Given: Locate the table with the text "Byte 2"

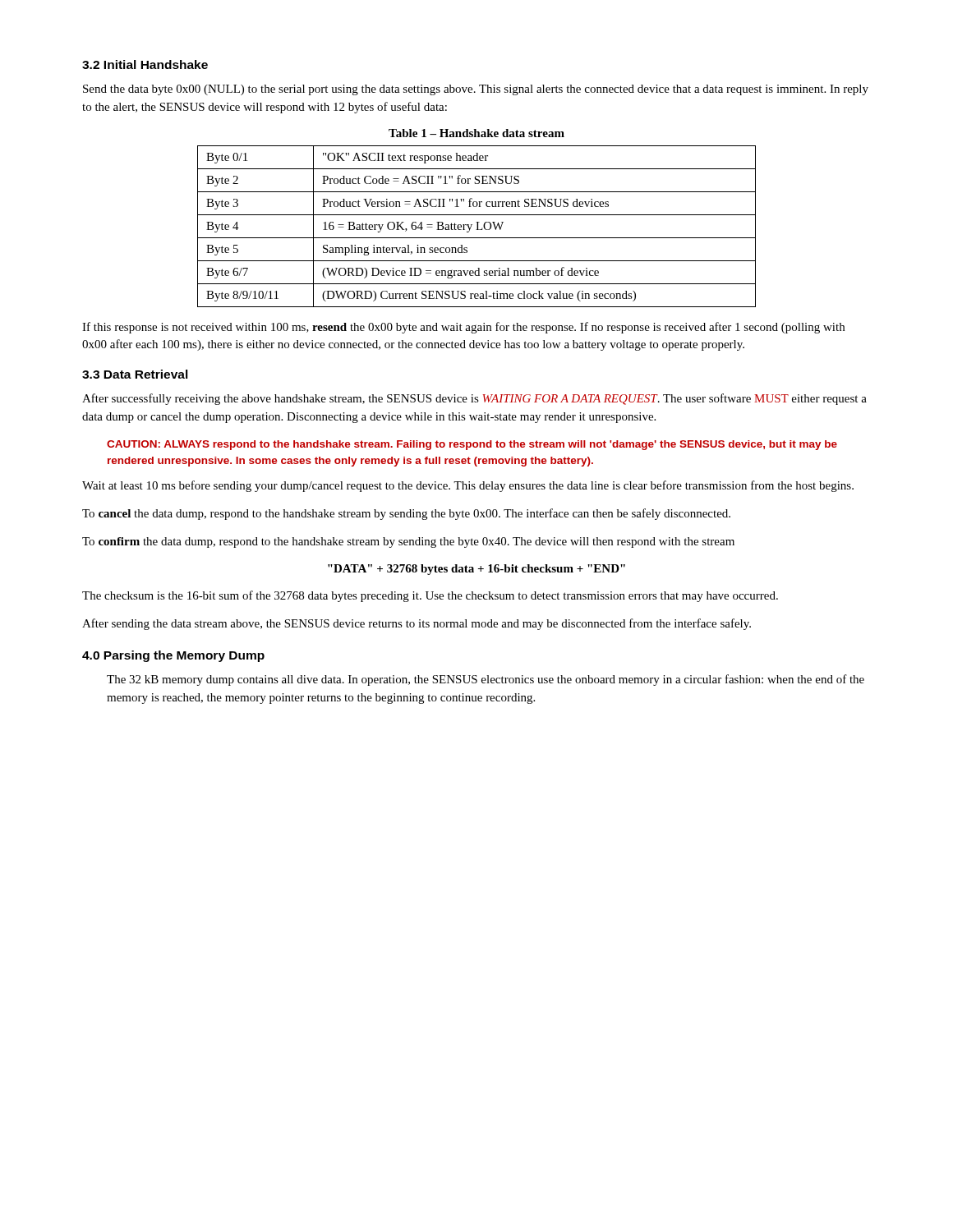Looking at the screenshot, I should [476, 226].
